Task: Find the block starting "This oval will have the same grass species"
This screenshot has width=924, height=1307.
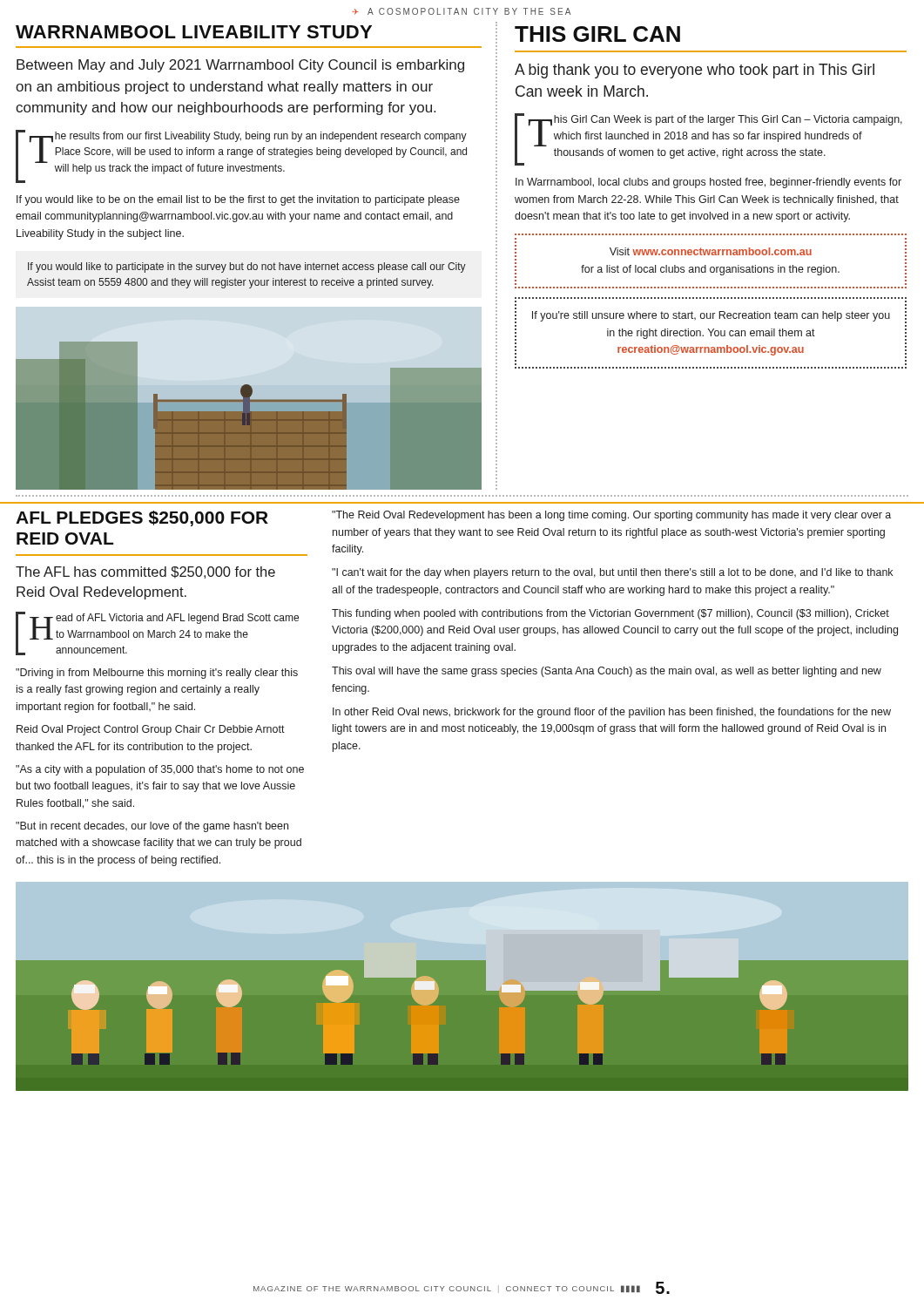Action: pos(607,680)
